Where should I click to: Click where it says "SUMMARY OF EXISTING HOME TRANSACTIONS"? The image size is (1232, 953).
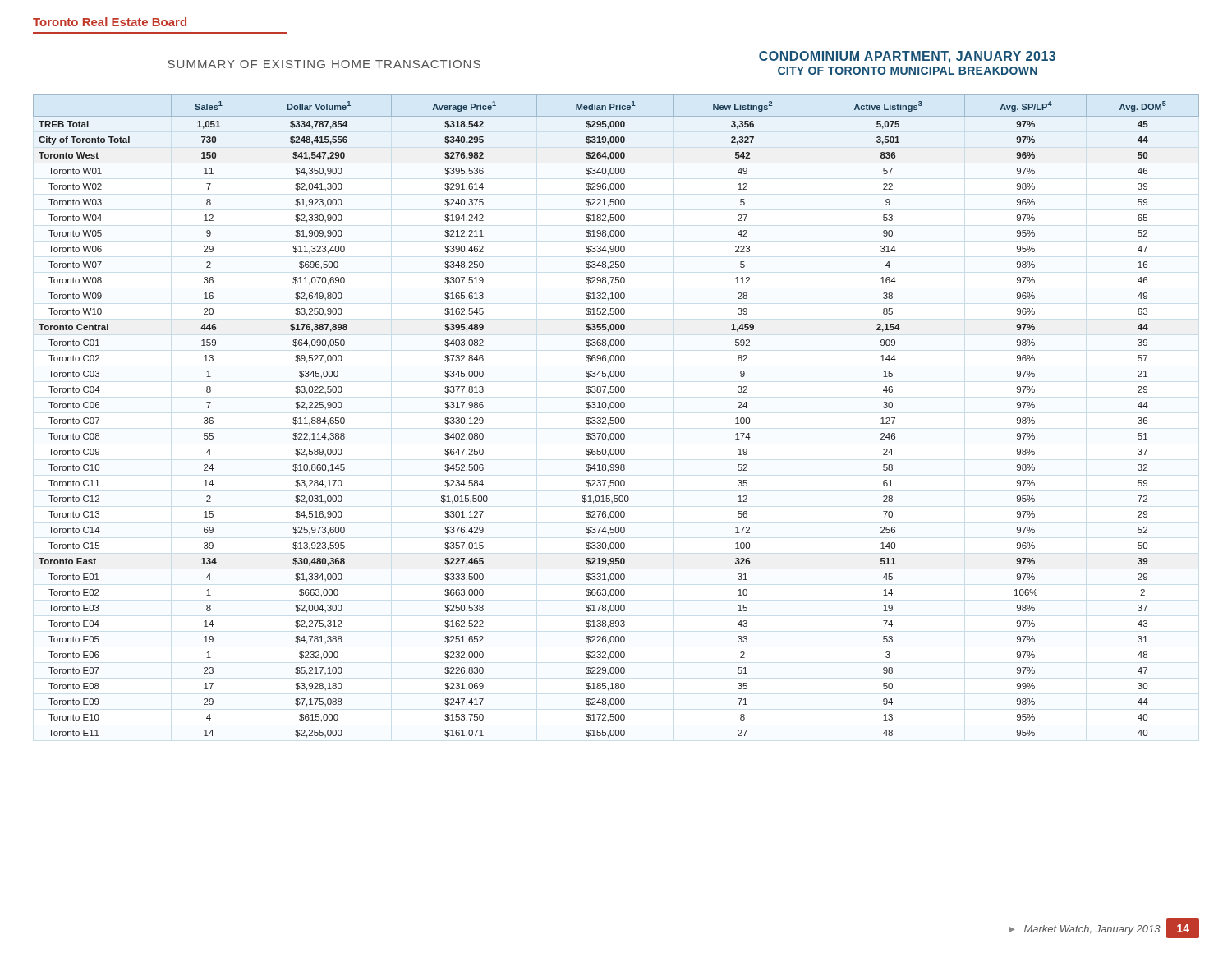click(x=324, y=63)
